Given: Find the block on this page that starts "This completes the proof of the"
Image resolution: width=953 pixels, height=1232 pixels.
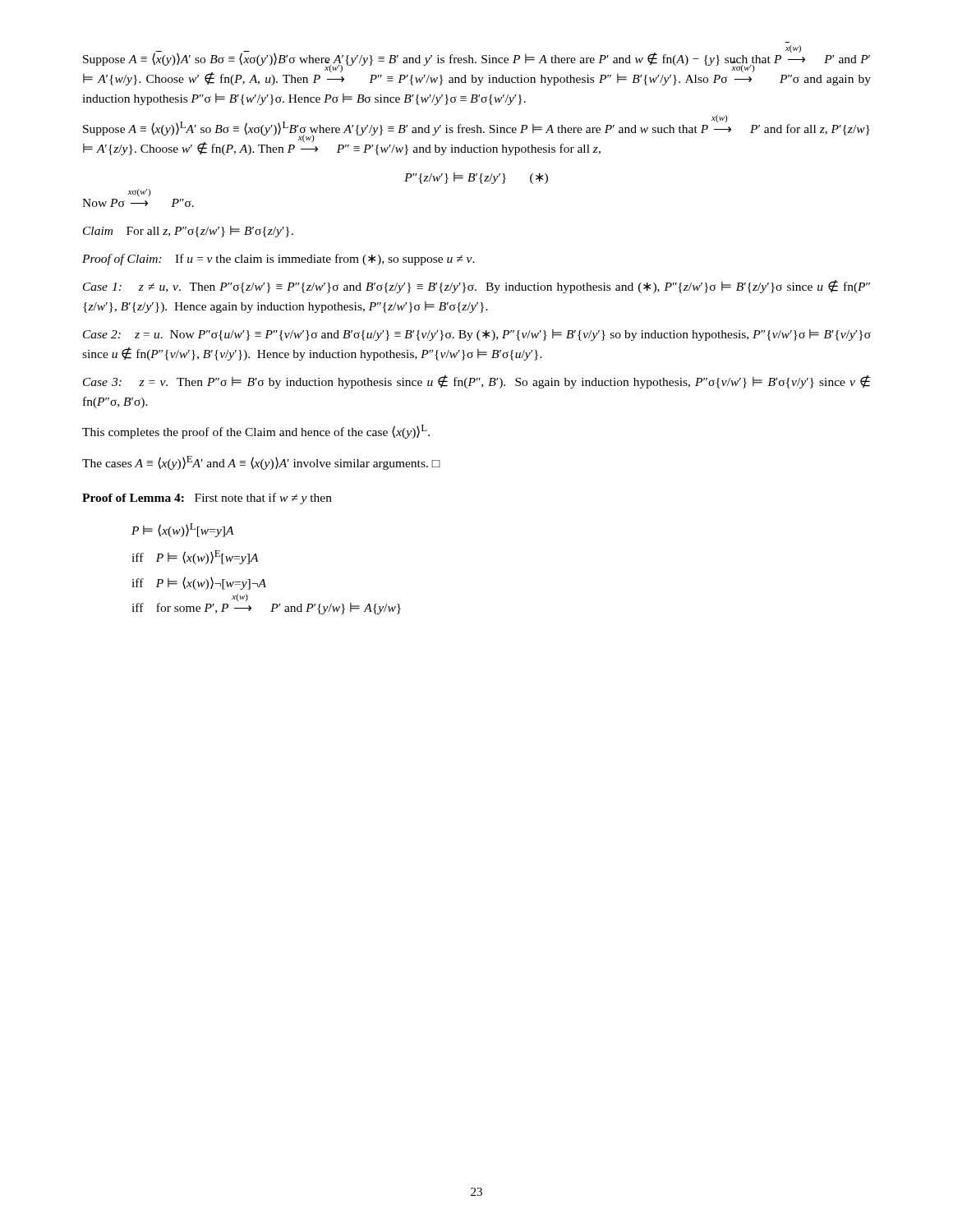Looking at the screenshot, I should 256,430.
